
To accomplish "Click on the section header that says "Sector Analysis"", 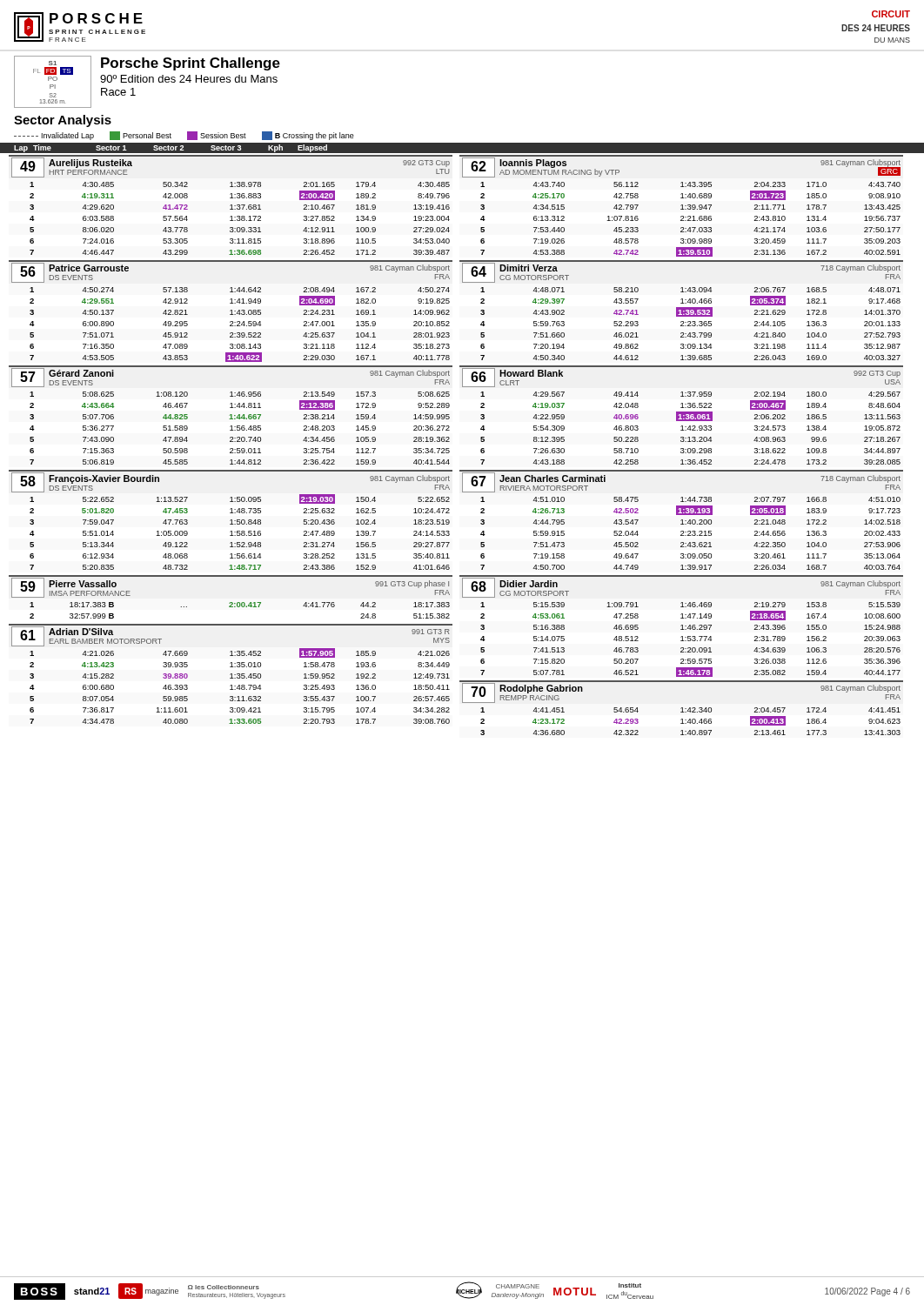I will (x=63, y=120).
